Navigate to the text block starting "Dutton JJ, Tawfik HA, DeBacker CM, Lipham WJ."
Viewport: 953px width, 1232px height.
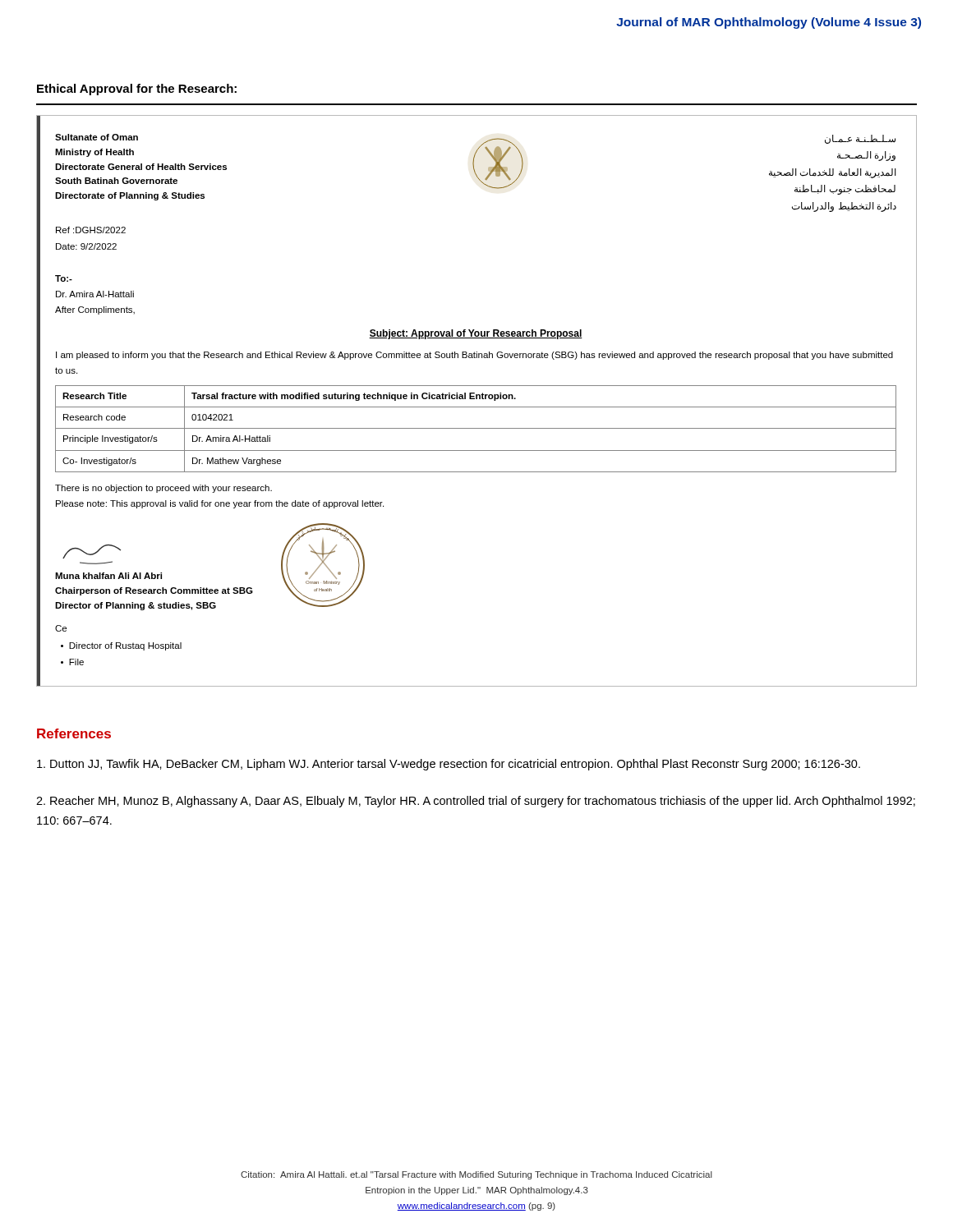click(449, 764)
